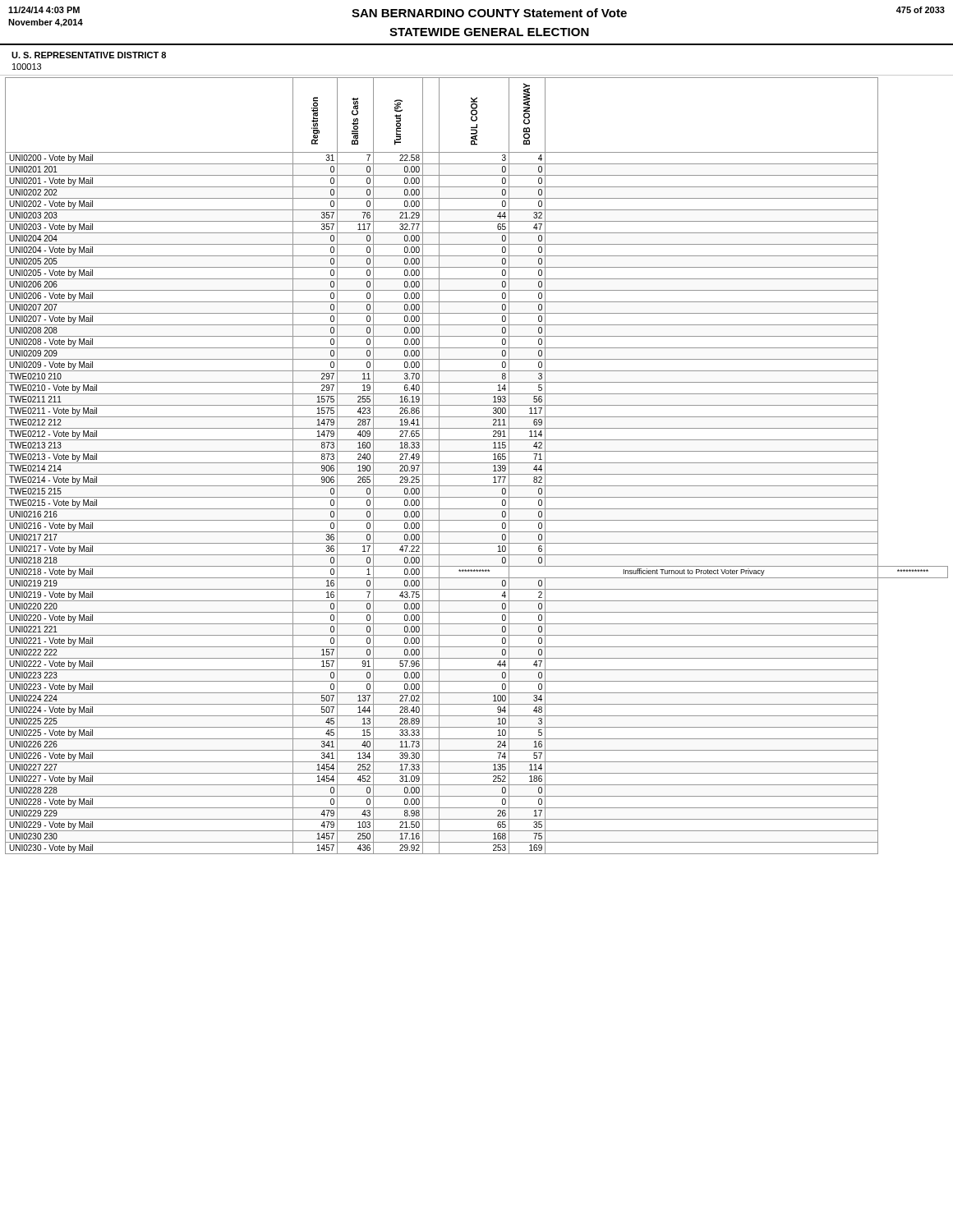Locate the table with the text "Registration"

point(476,466)
